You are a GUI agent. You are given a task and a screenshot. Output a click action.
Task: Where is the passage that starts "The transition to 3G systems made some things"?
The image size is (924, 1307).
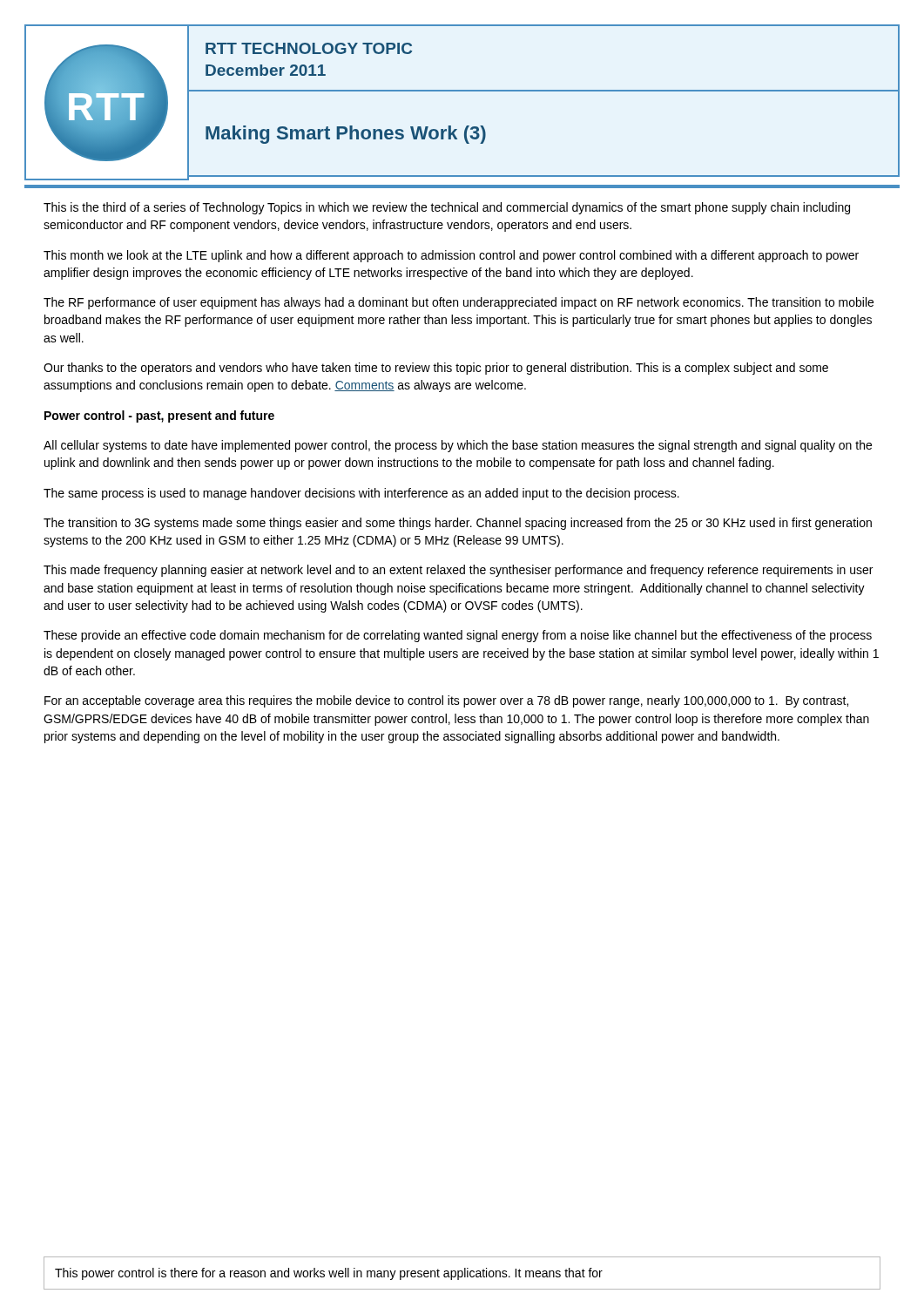click(x=458, y=532)
